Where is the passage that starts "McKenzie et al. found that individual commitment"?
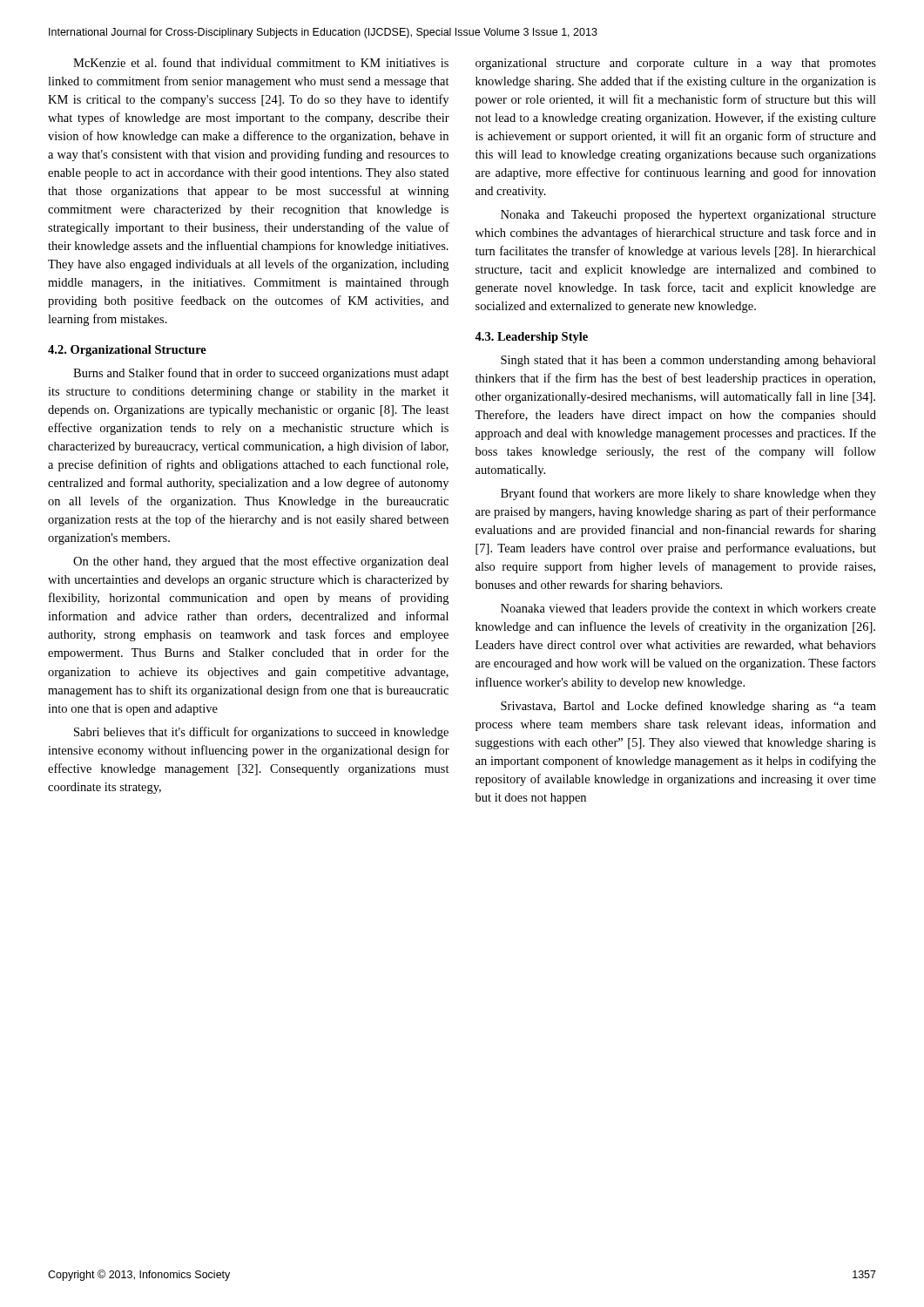The height and width of the screenshot is (1307, 924). point(248,191)
